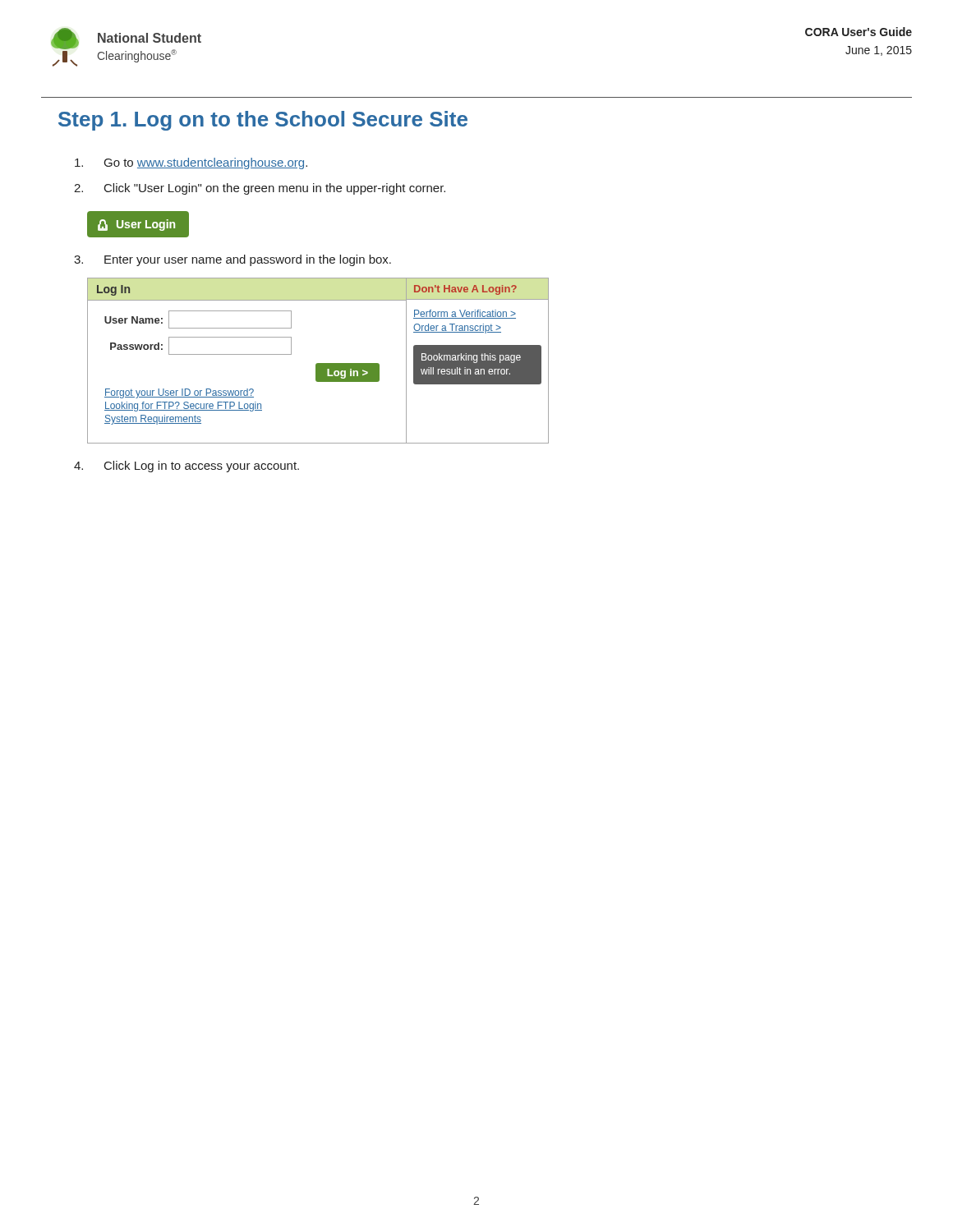Navigate to the text starting "Go to www.studentclearinghouse.org."
This screenshot has width=953, height=1232.
[191, 163]
